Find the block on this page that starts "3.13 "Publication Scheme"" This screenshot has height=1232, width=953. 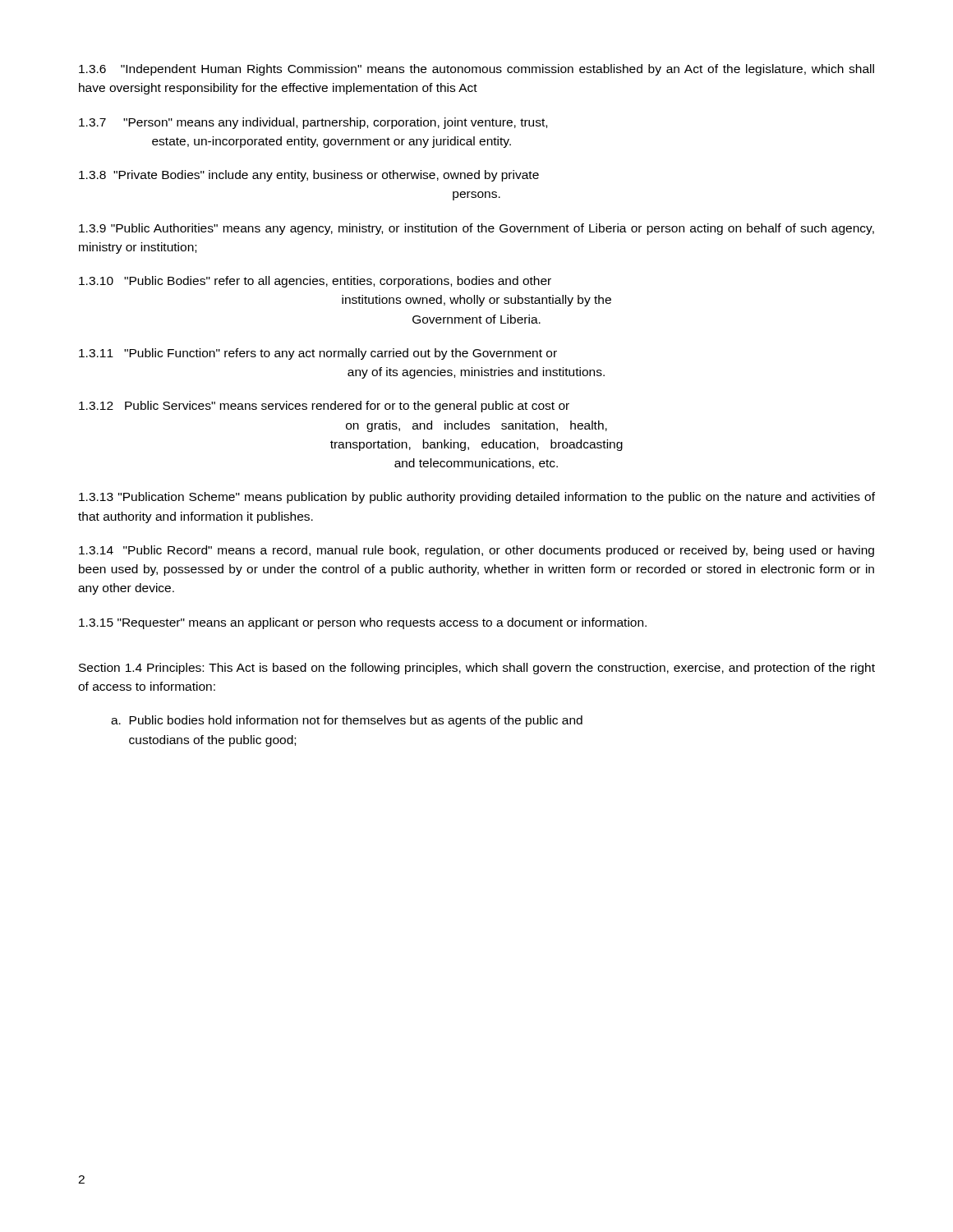[x=476, y=506]
